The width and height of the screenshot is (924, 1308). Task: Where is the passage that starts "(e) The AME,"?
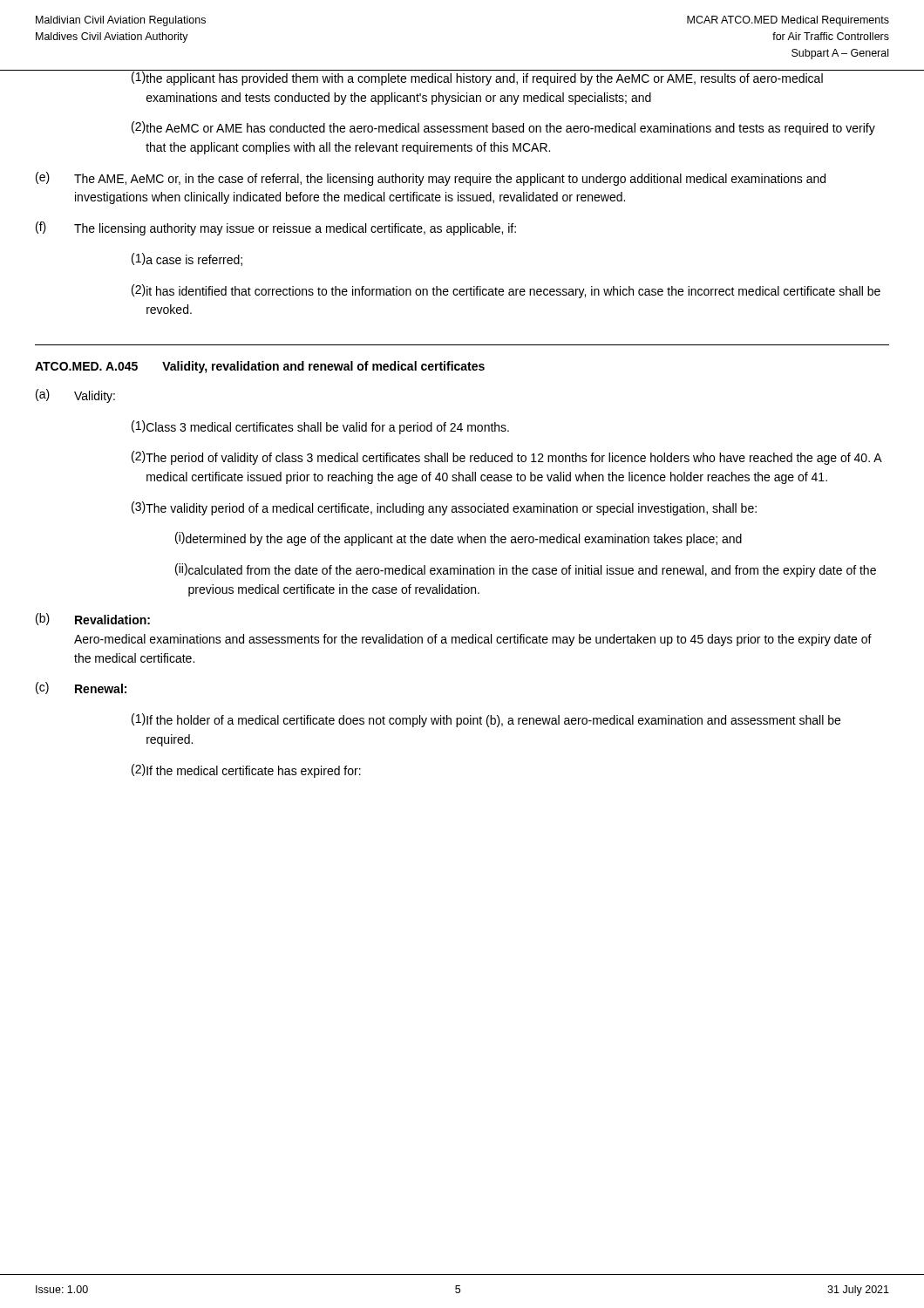pyautogui.click(x=462, y=189)
